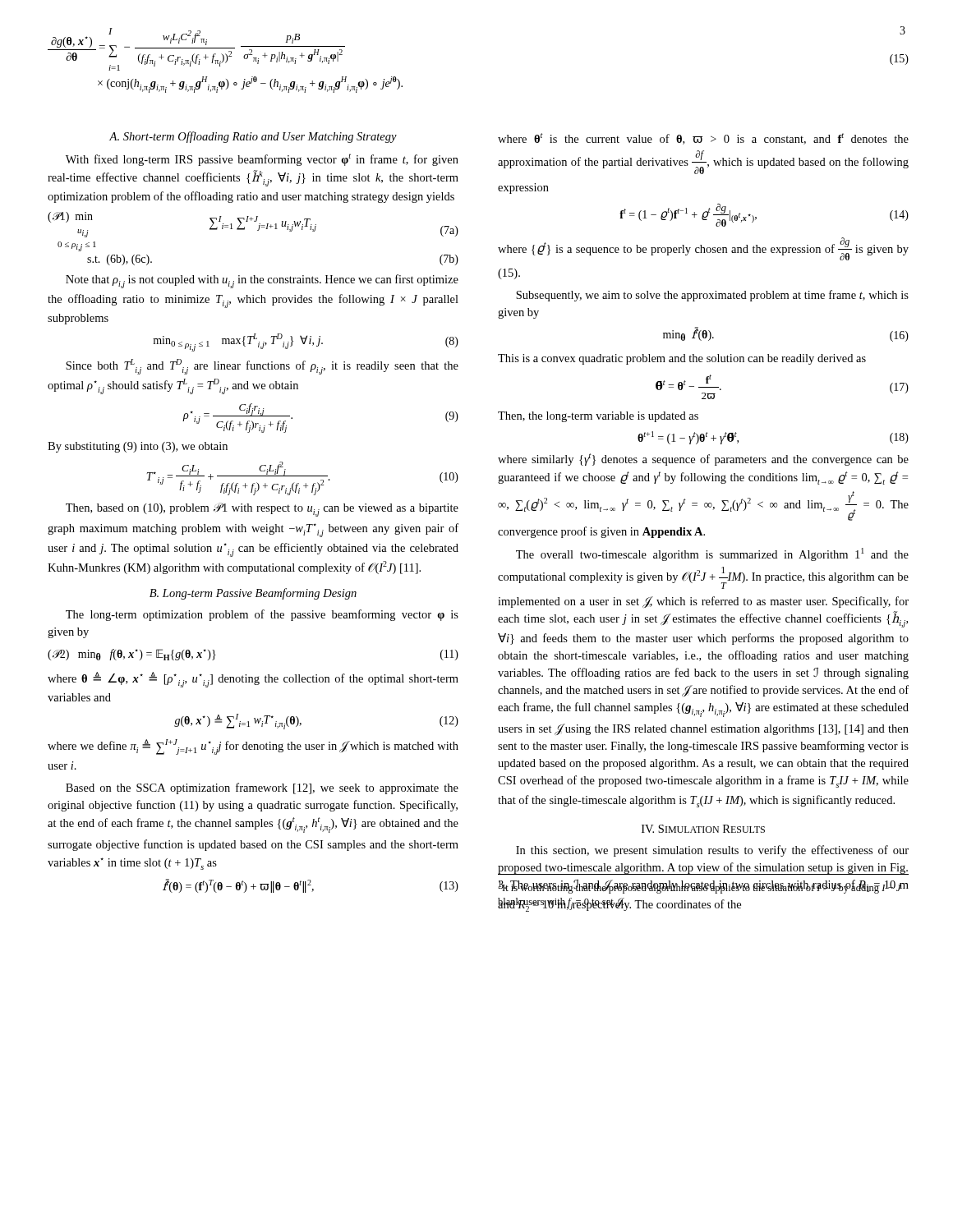Locate the passage starting "T⋆i,j = CiLi"
The image size is (953, 1232).
coord(253,477)
